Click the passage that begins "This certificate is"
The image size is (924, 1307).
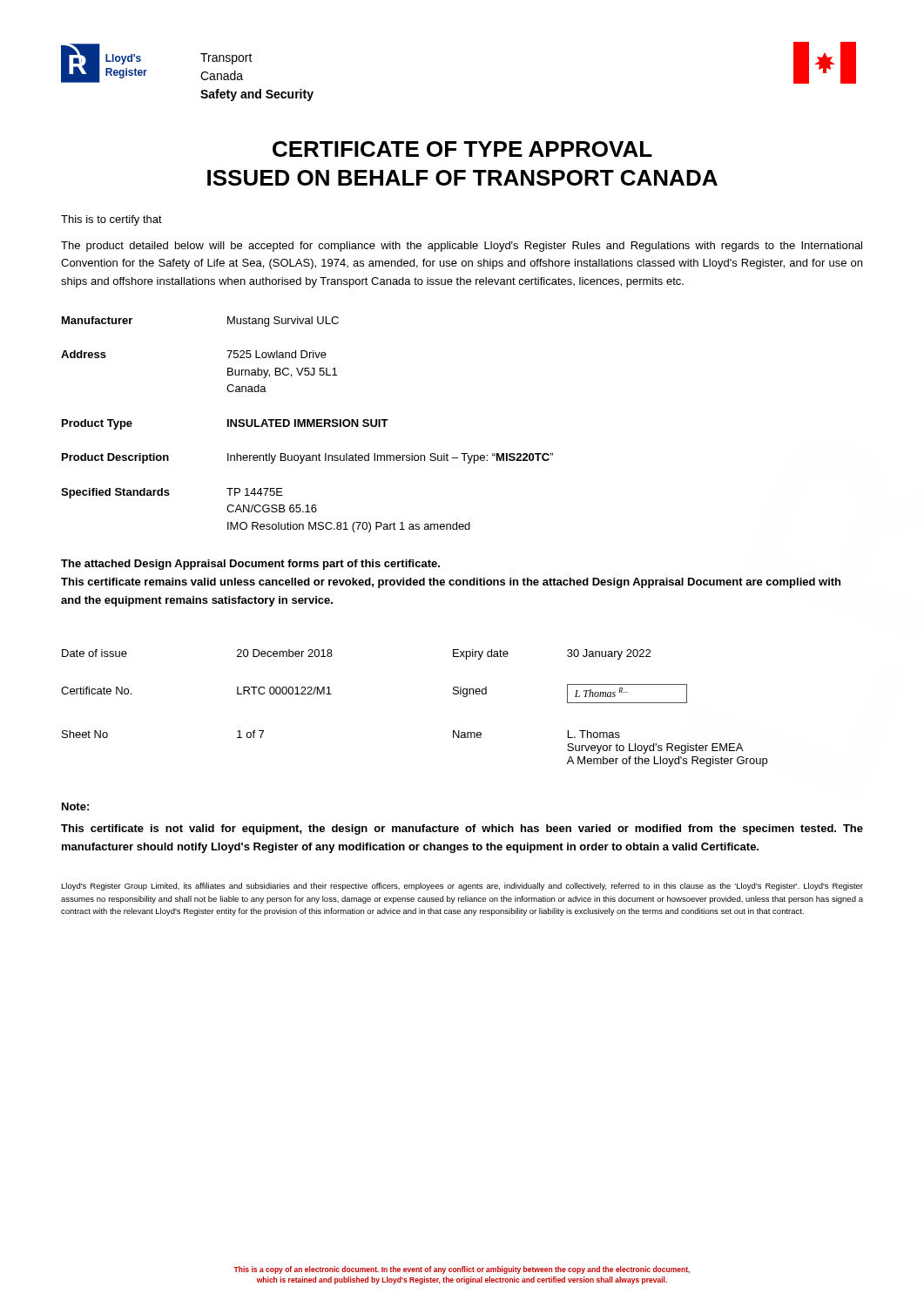[x=462, y=837]
